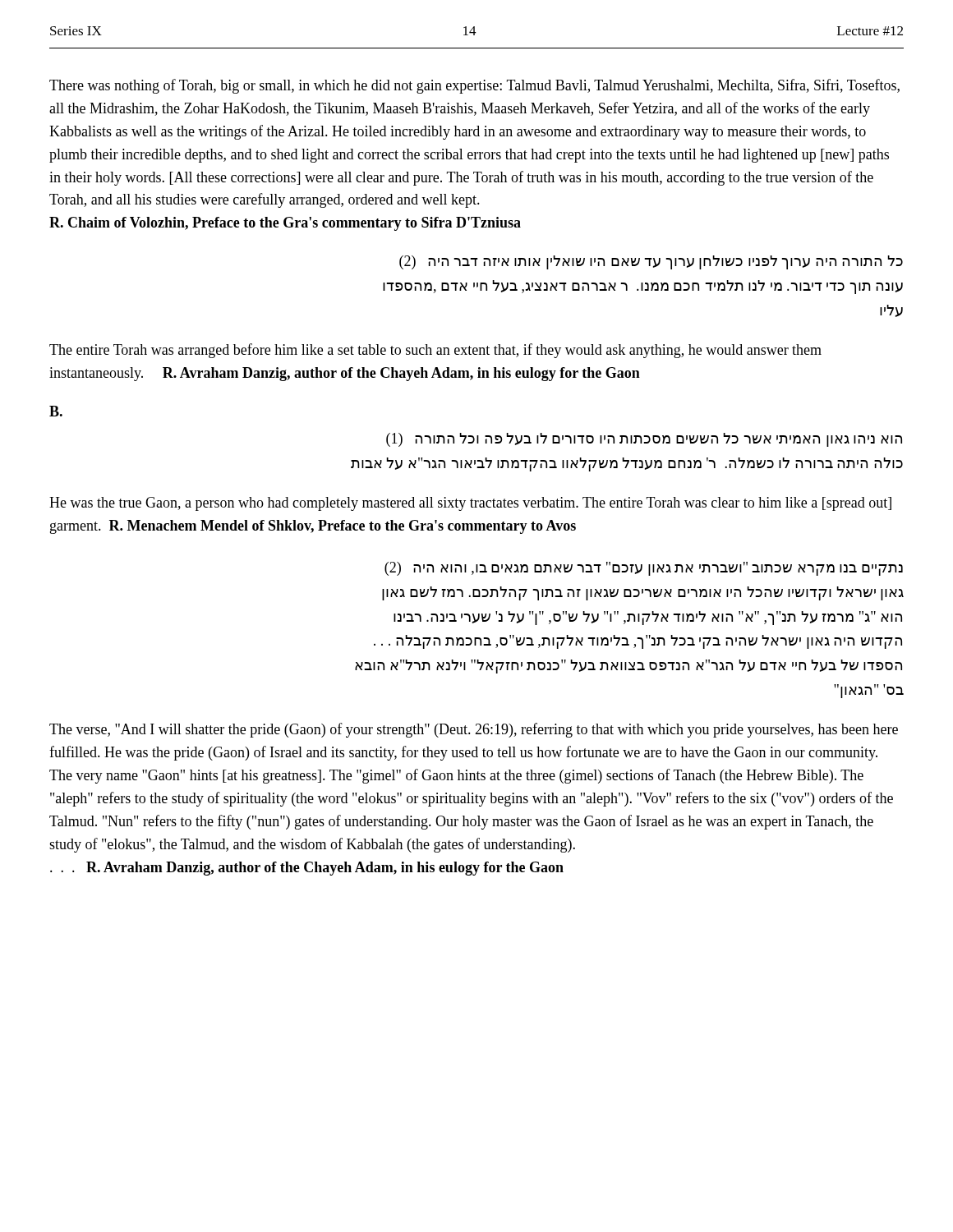953x1232 pixels.
Task: Find the text block that says "There was nothing of Torah, big"
Action: tap(475, 154)
